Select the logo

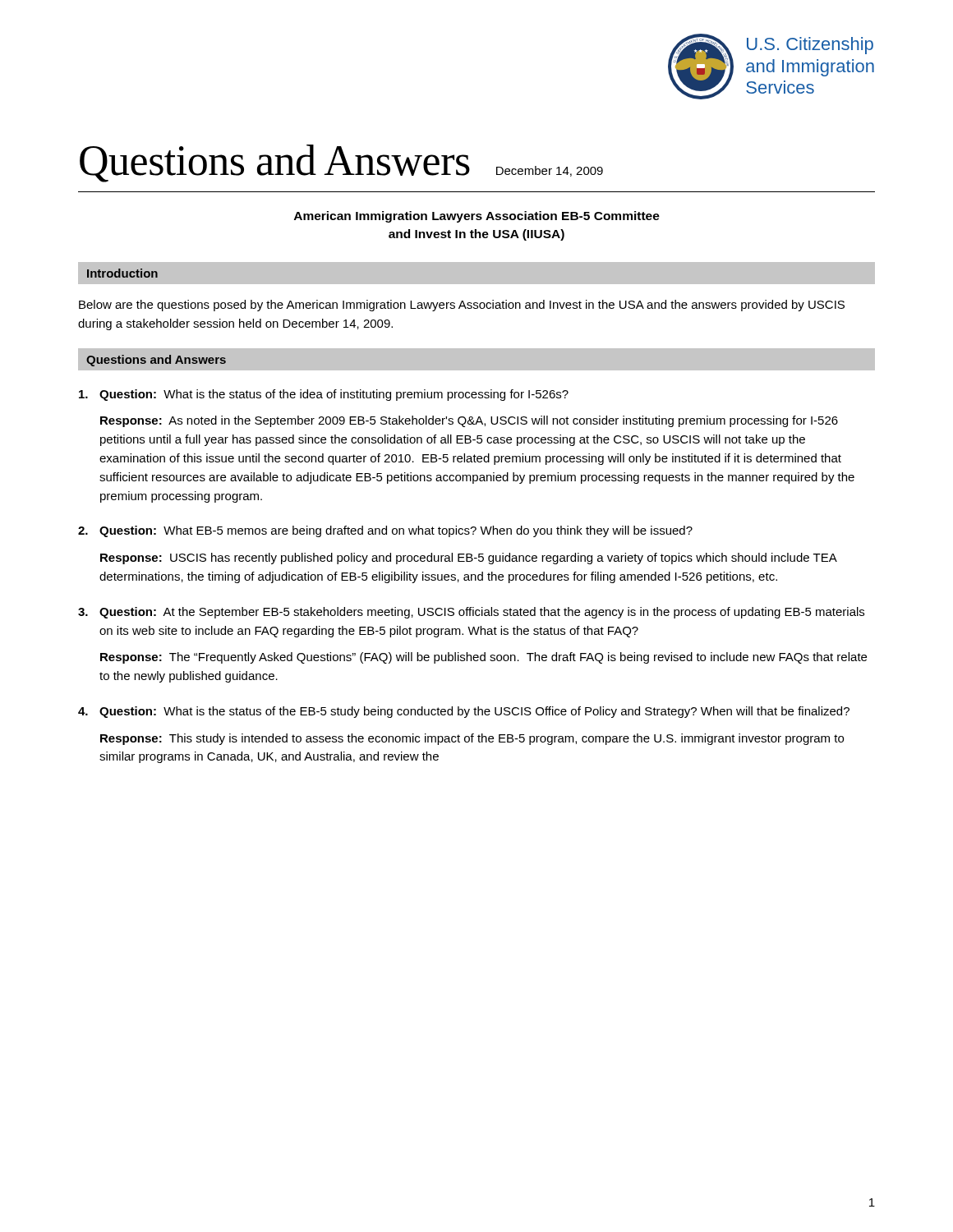pos(771,67)
